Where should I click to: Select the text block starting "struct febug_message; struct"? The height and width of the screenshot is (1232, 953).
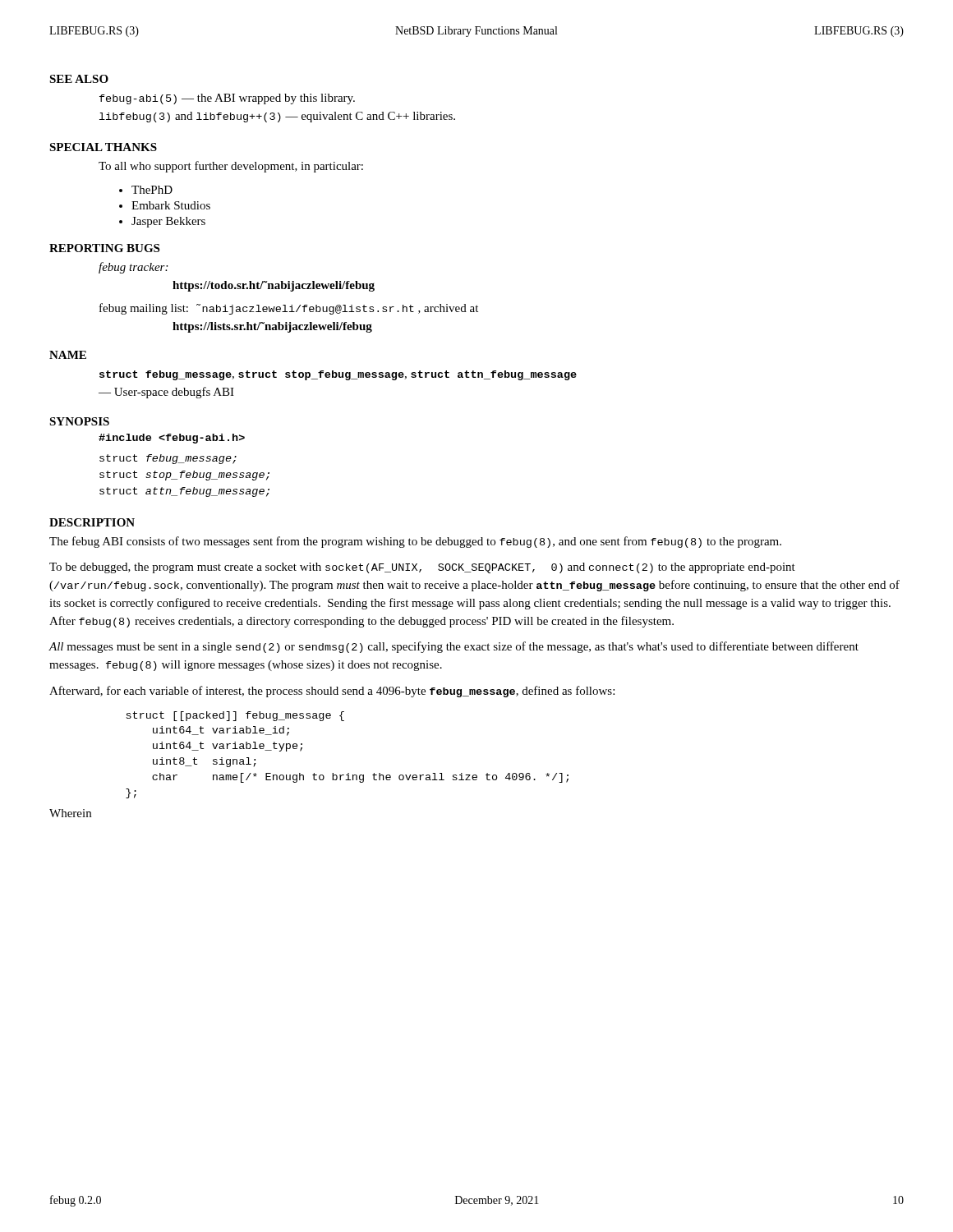(x=185, y=475)
